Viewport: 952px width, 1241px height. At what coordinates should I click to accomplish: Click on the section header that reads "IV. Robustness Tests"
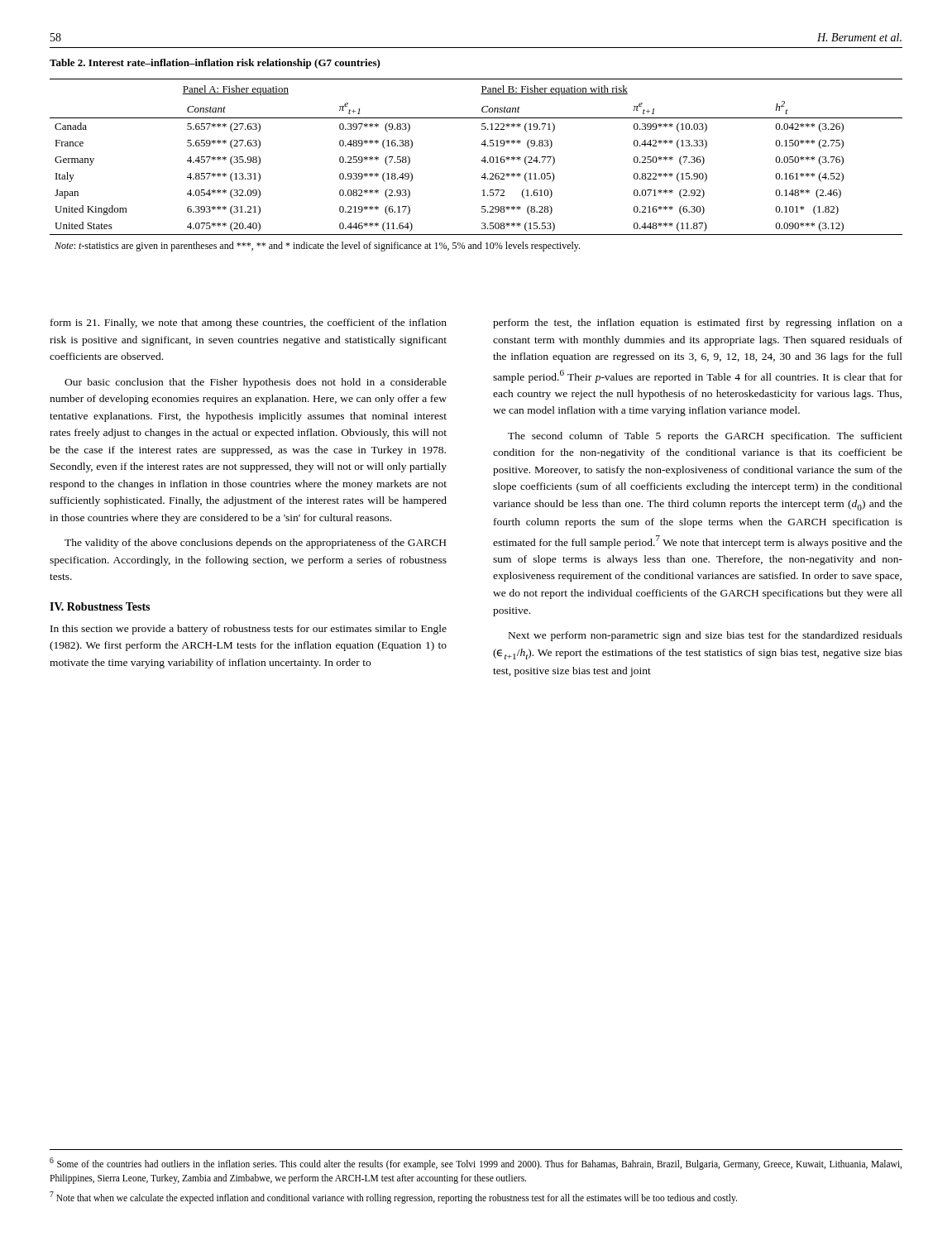(x=100, y=607)
